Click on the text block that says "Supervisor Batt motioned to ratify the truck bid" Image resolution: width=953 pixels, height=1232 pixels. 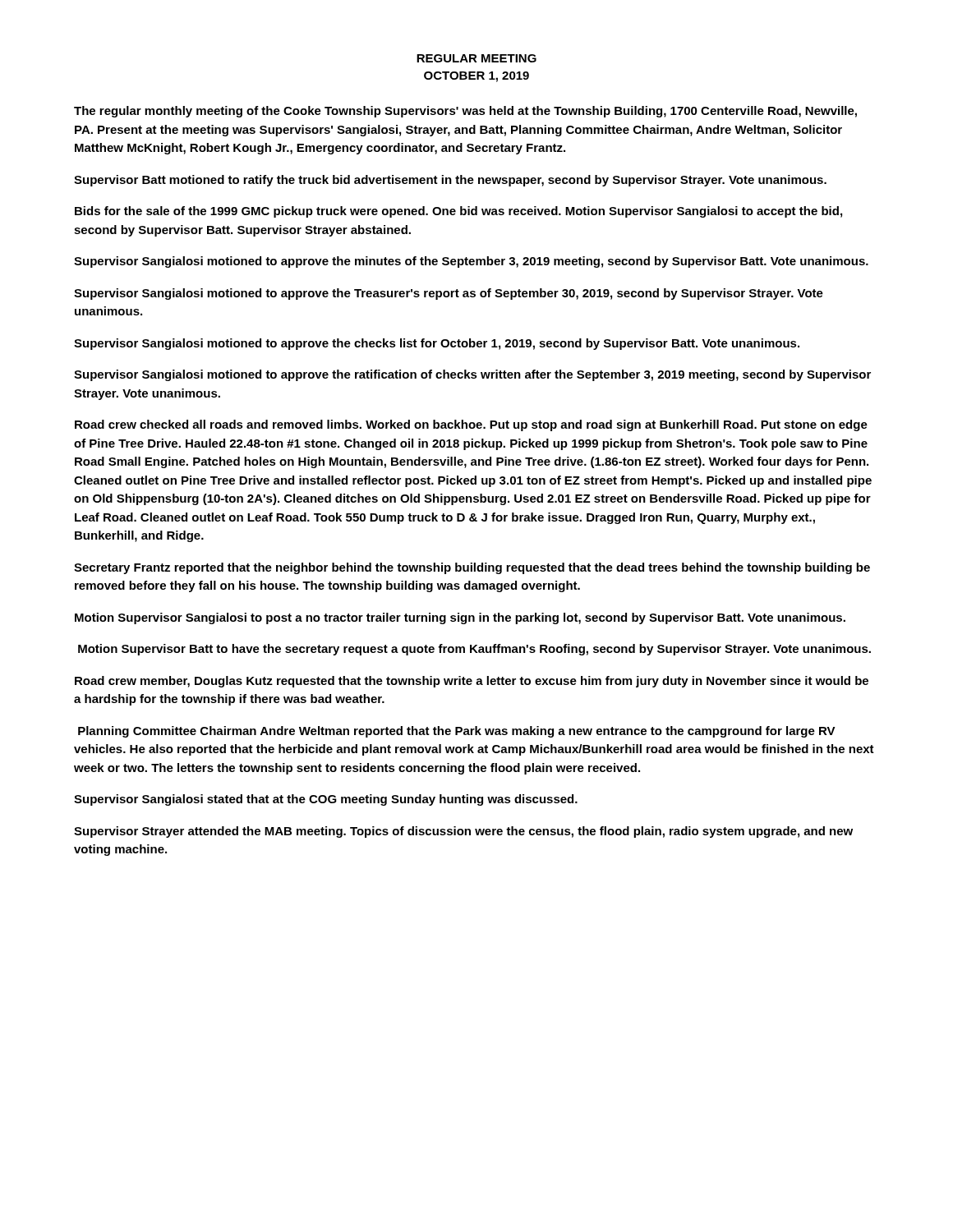coord(450,179)
